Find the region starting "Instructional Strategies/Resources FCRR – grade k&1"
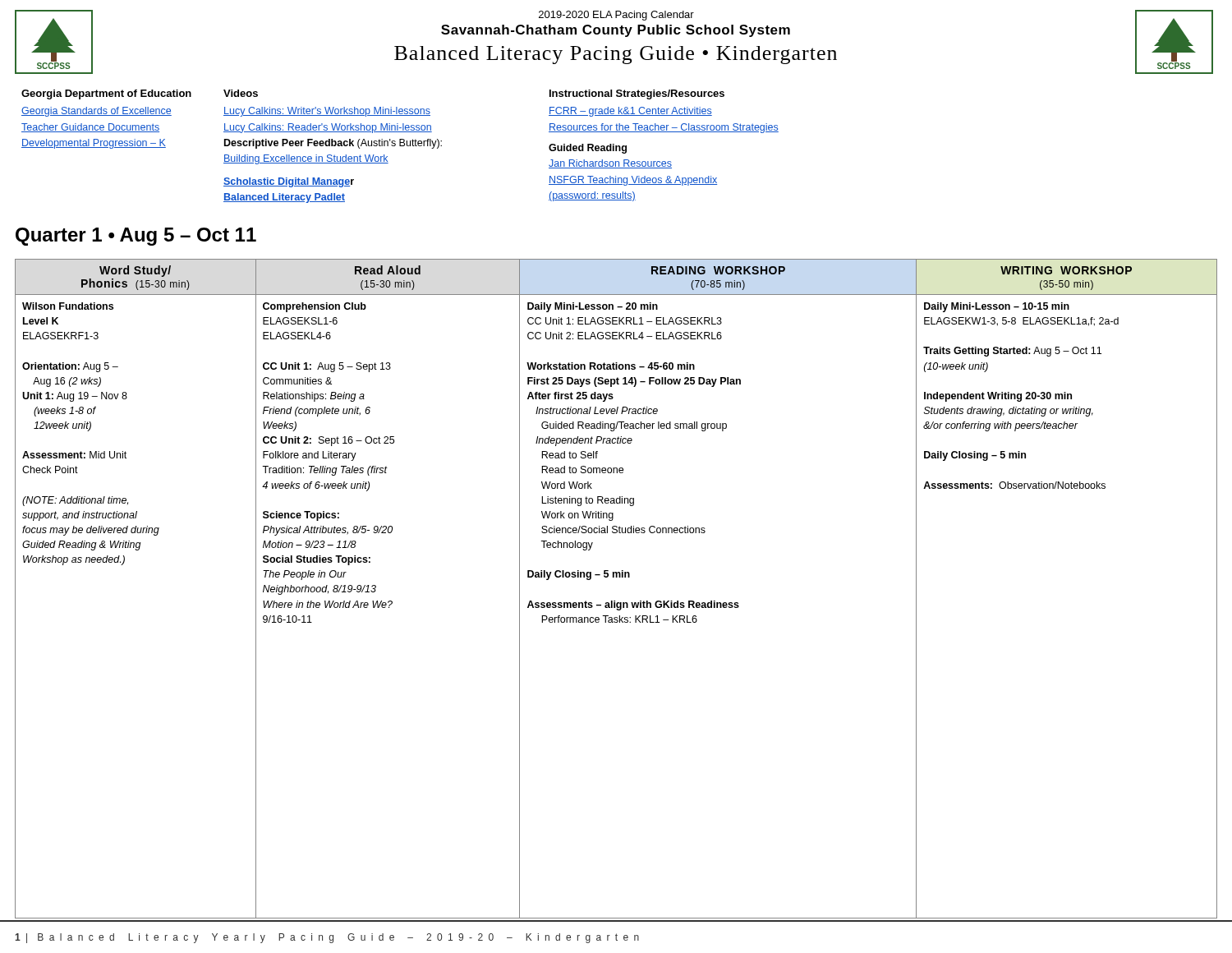 pos(637,94)
